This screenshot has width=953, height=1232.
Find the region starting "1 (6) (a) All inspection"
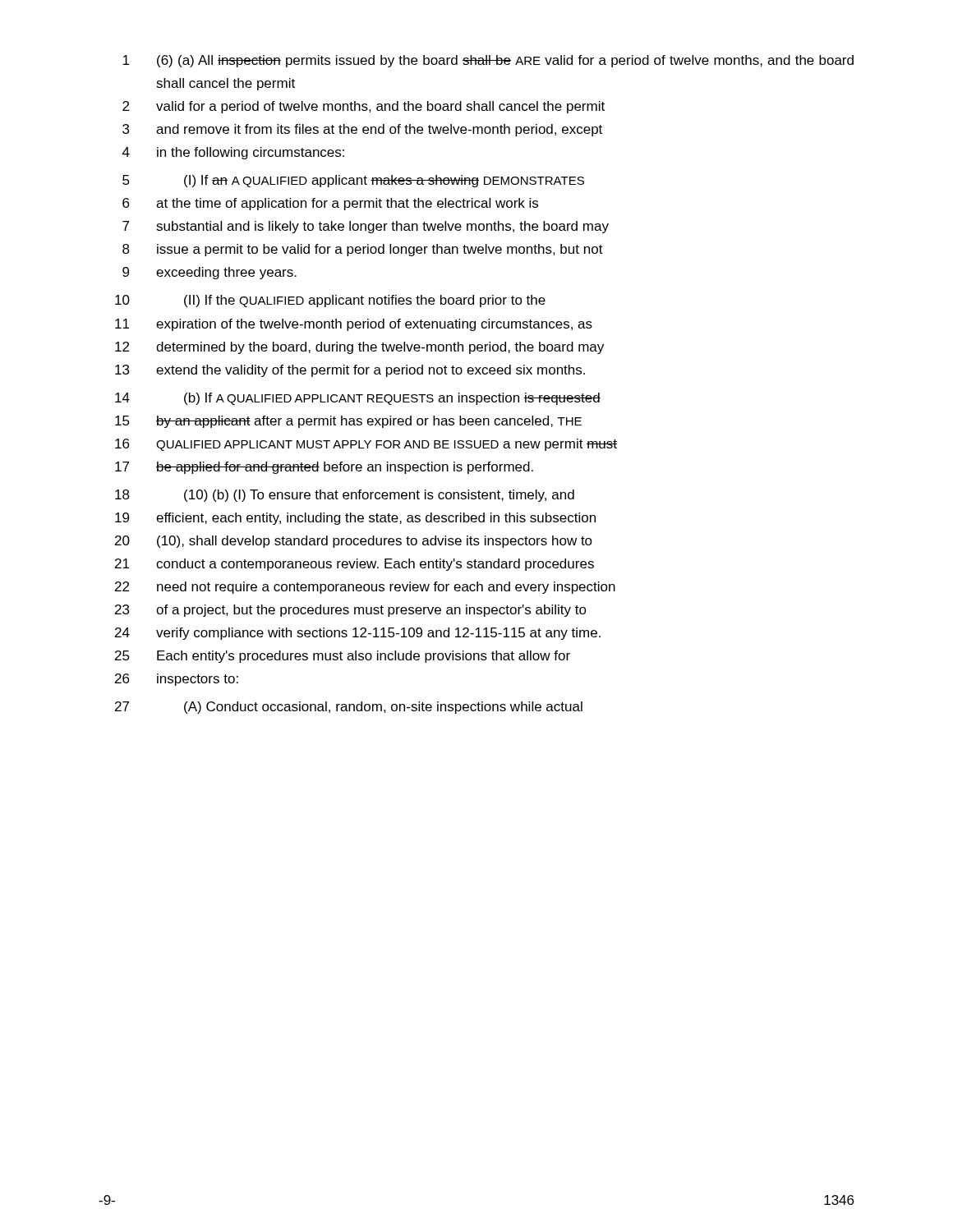476,72
